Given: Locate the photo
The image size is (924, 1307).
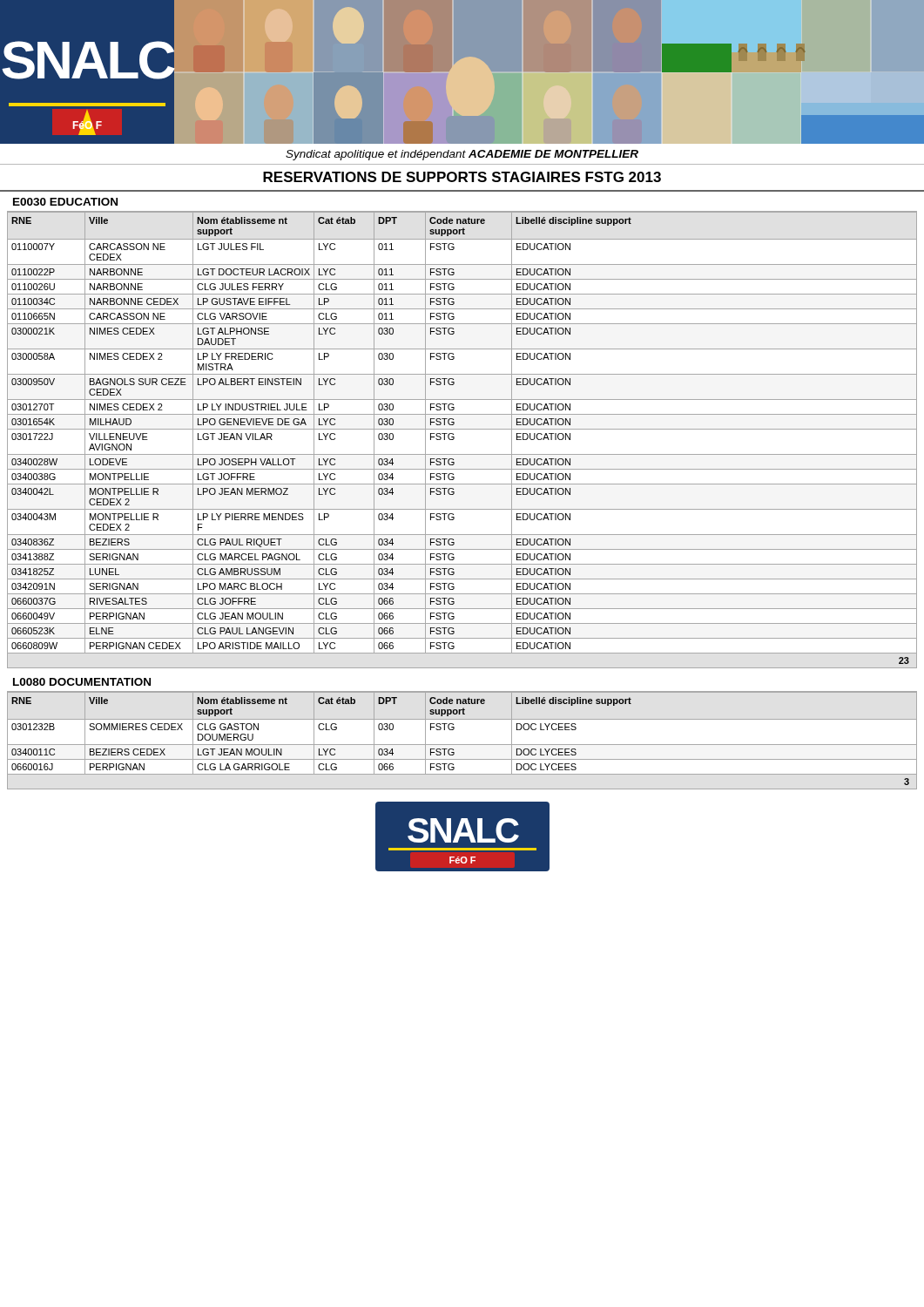Looking at the screenshot, I should tap(462, 72).
